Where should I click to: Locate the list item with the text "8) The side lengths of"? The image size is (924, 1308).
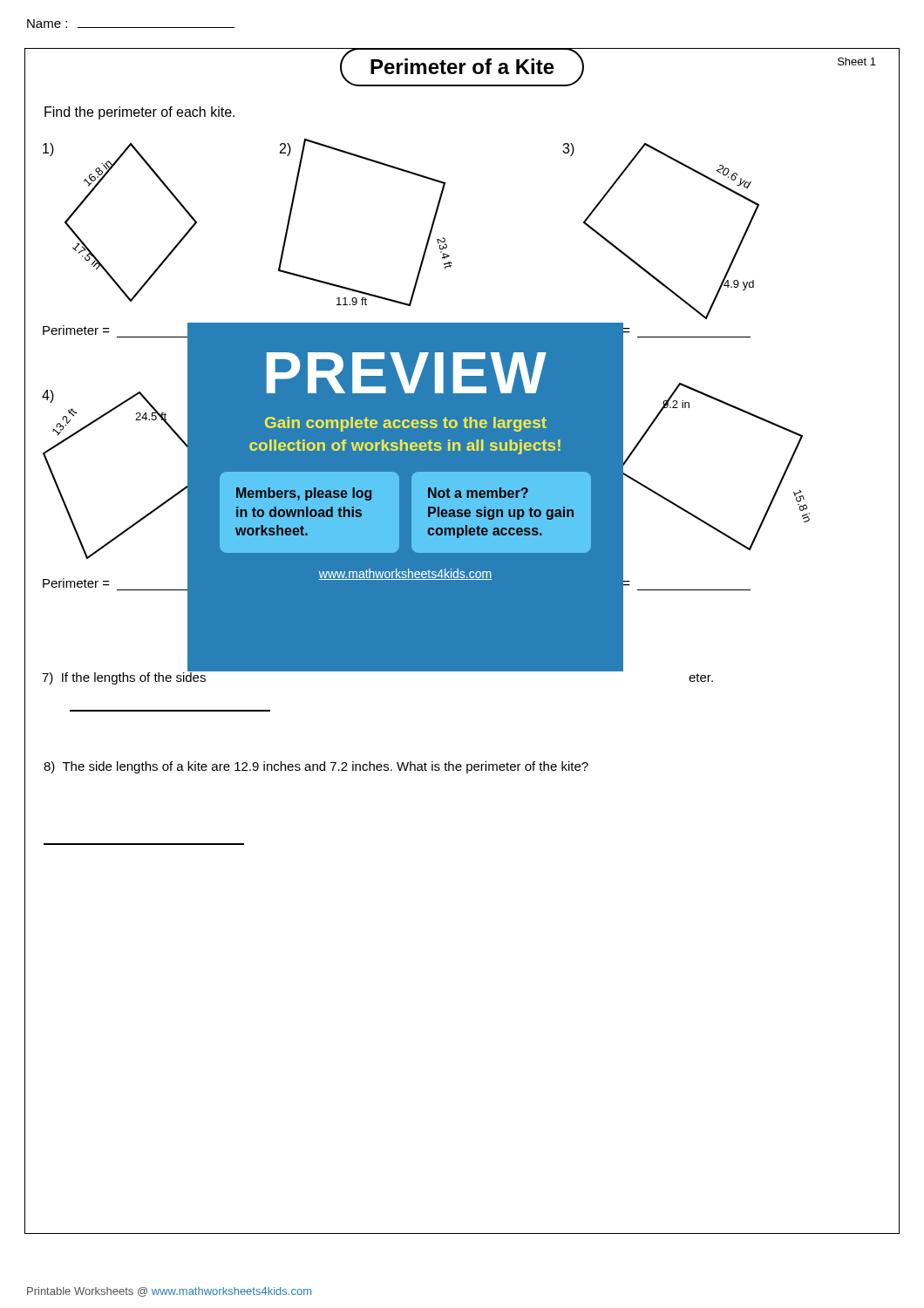(316, 767)
